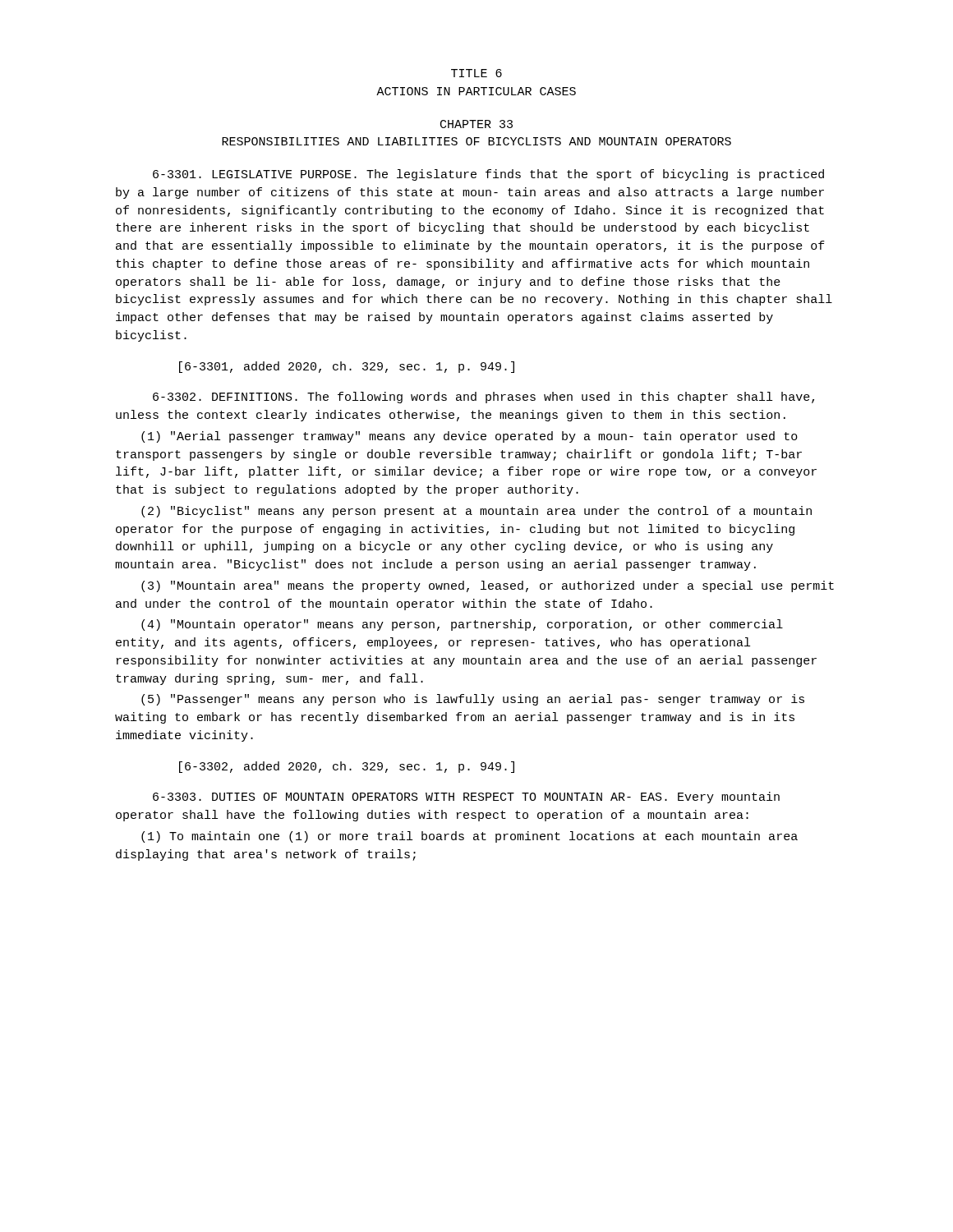Point to the section header beginning "CHAPTER 33 RESPONSIBILITIES AND LIABILITIES OF BICYCLISTS AND"
Image resolution: width=953 pixels, height=1232 pixels.
coord(476,134)
